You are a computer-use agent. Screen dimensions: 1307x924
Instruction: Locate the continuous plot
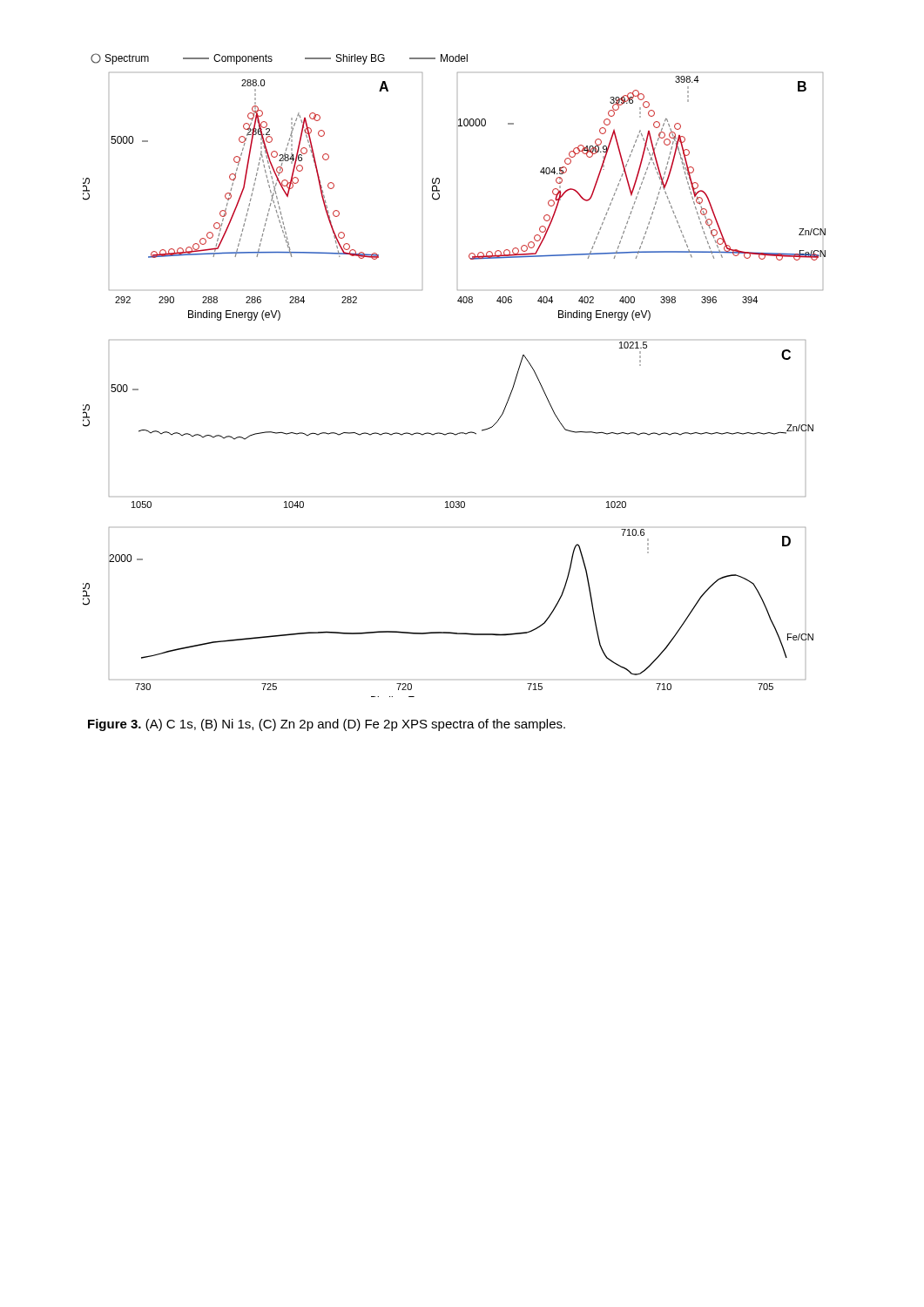pyautogui.click(x=462, y=372)
